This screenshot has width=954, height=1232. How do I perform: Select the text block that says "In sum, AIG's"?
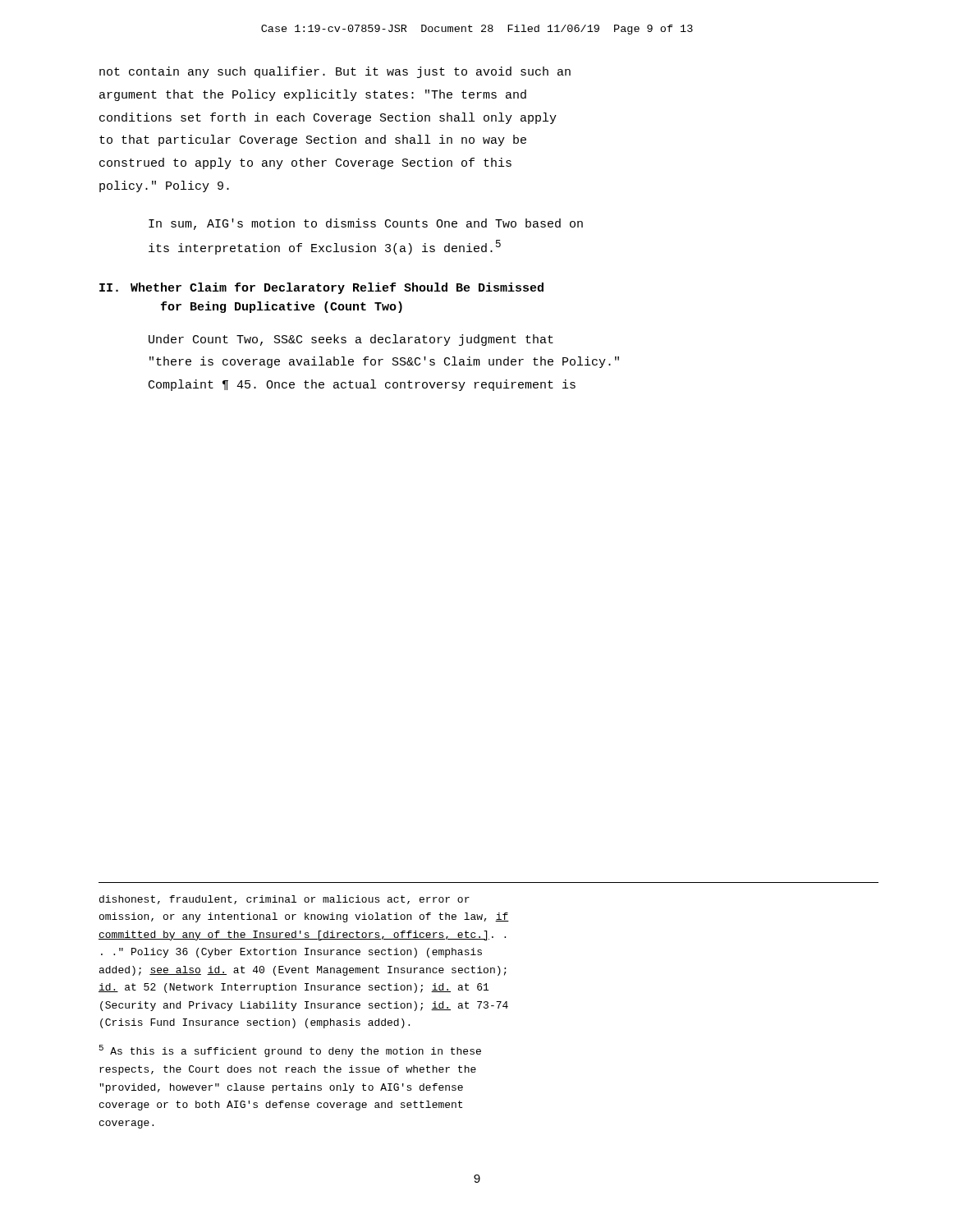[366, 237]
